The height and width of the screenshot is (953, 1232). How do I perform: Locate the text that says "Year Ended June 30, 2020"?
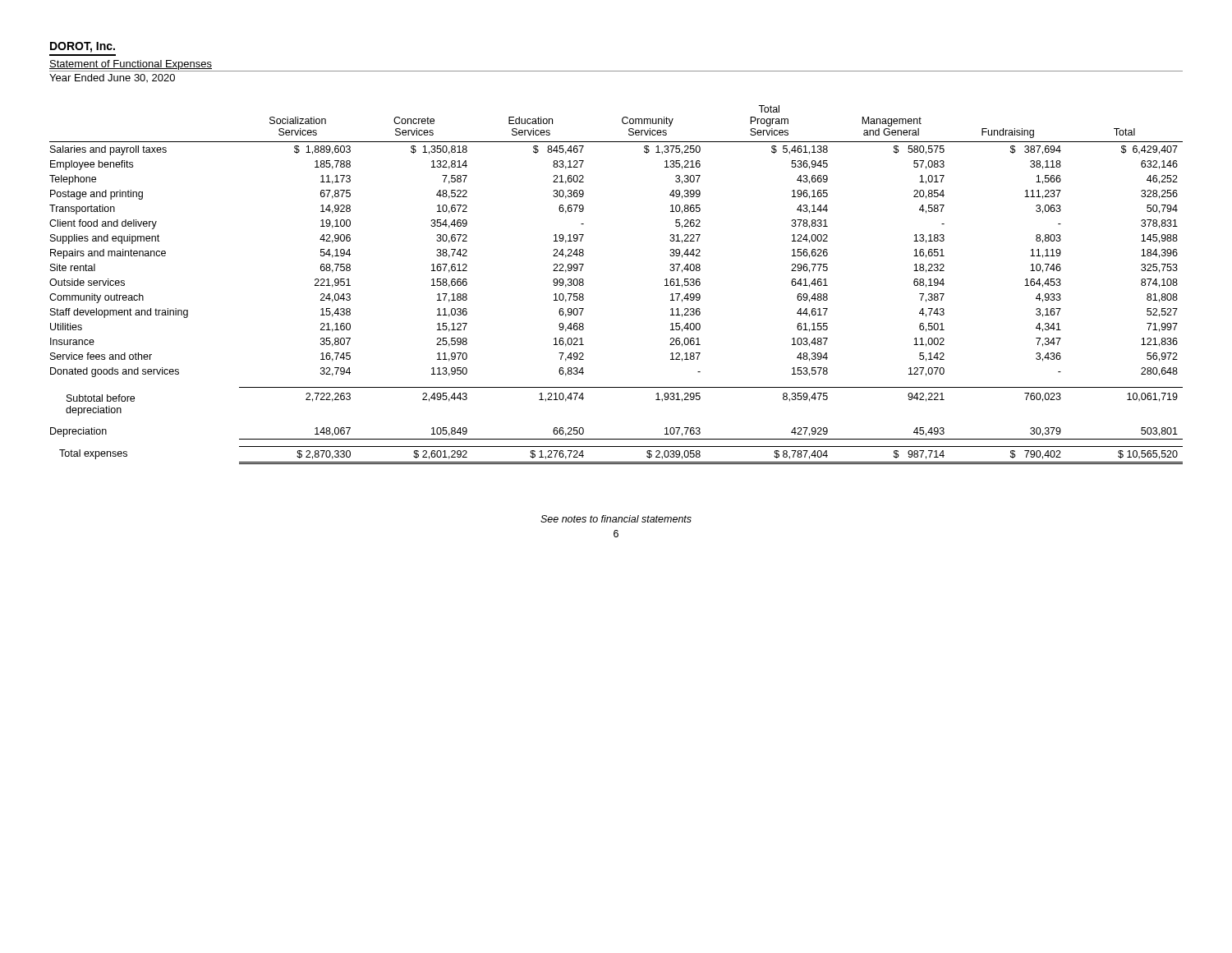pyautogui.click(x=112, y=78)
